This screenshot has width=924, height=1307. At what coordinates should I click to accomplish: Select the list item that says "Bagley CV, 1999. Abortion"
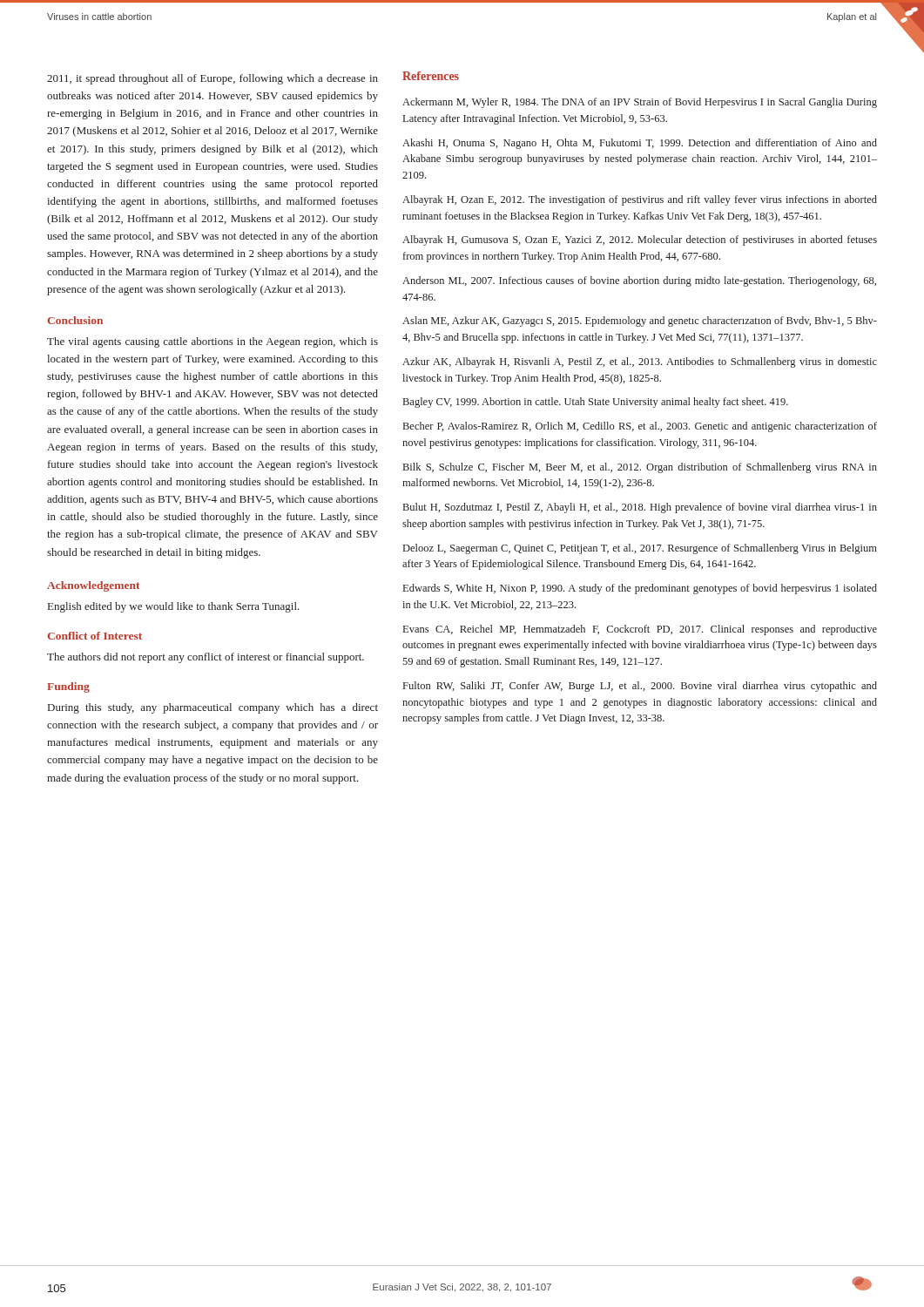595,402
